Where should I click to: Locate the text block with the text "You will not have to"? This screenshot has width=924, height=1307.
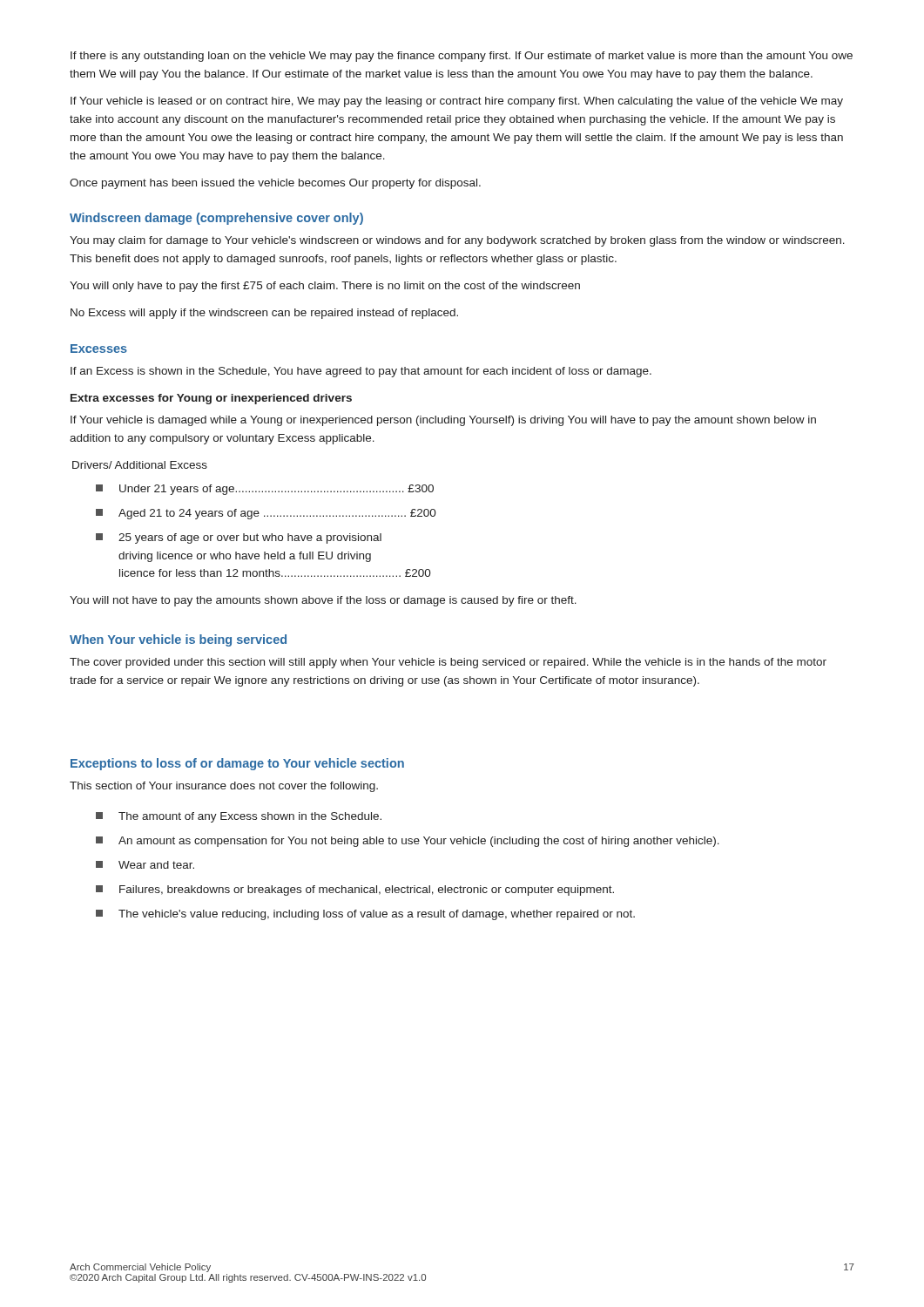tap(323, 600)
